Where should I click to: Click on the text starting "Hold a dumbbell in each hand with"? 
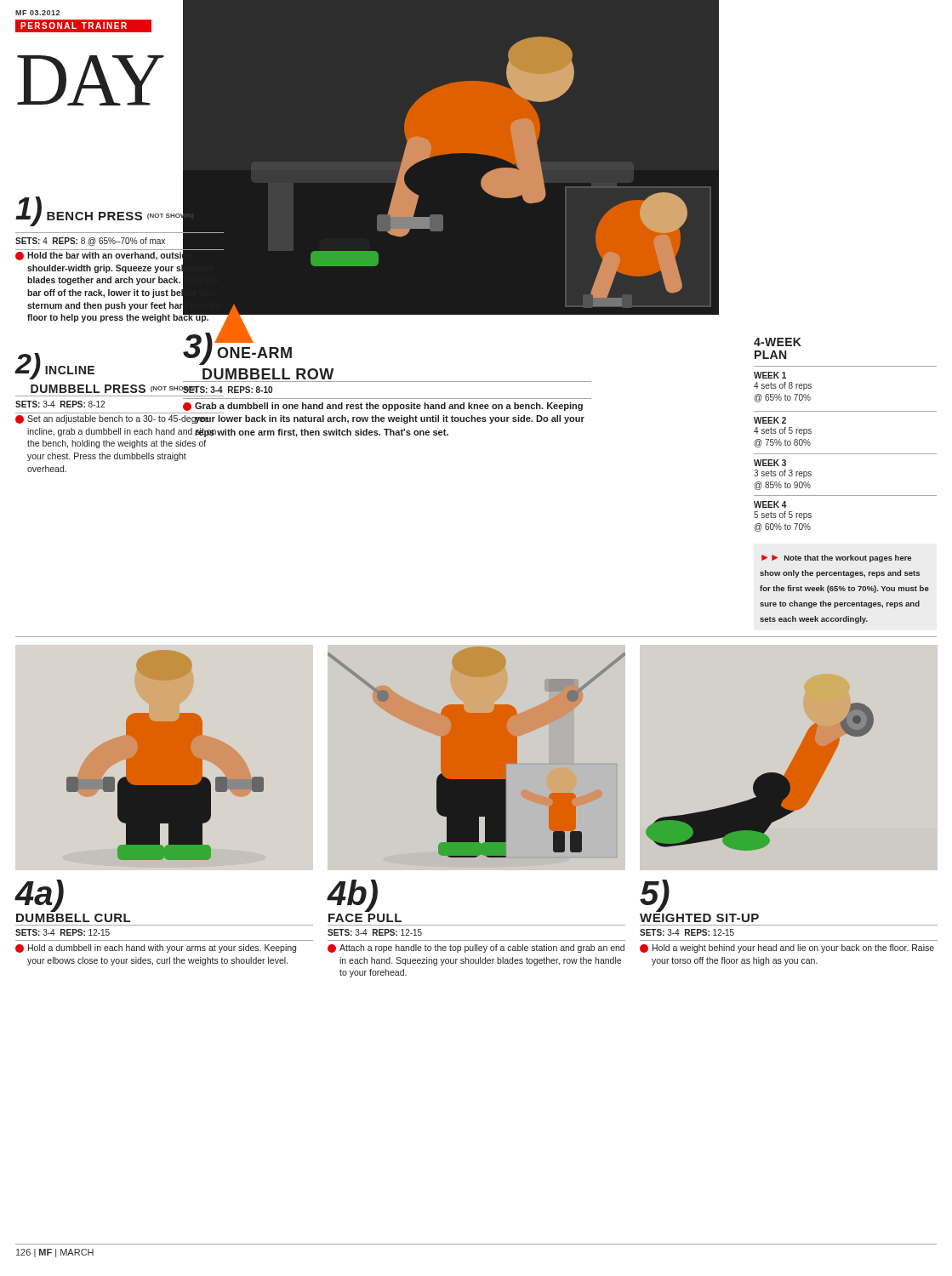[x=164, y=954]
